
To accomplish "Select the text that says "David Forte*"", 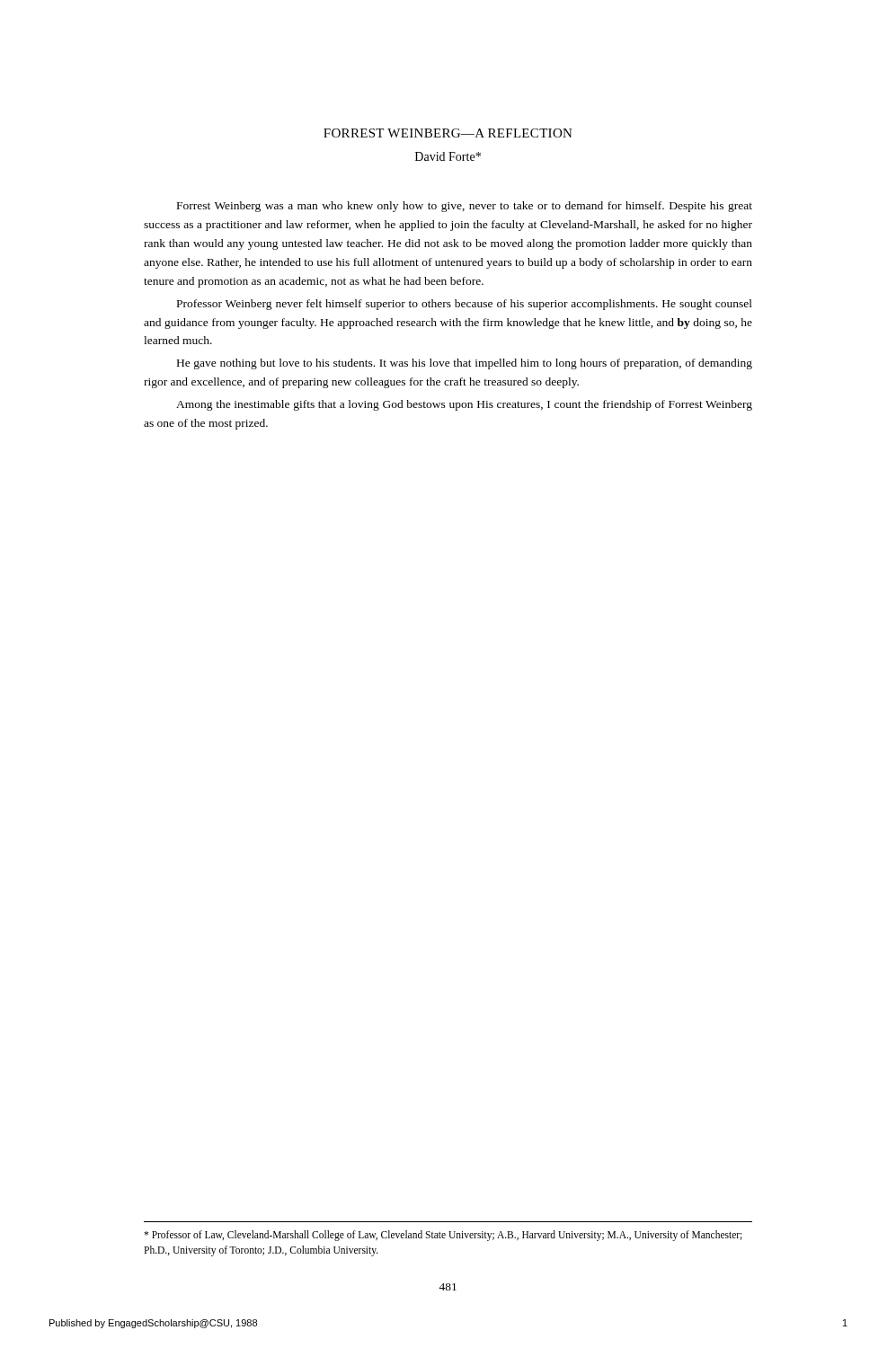I will point(448,157).
